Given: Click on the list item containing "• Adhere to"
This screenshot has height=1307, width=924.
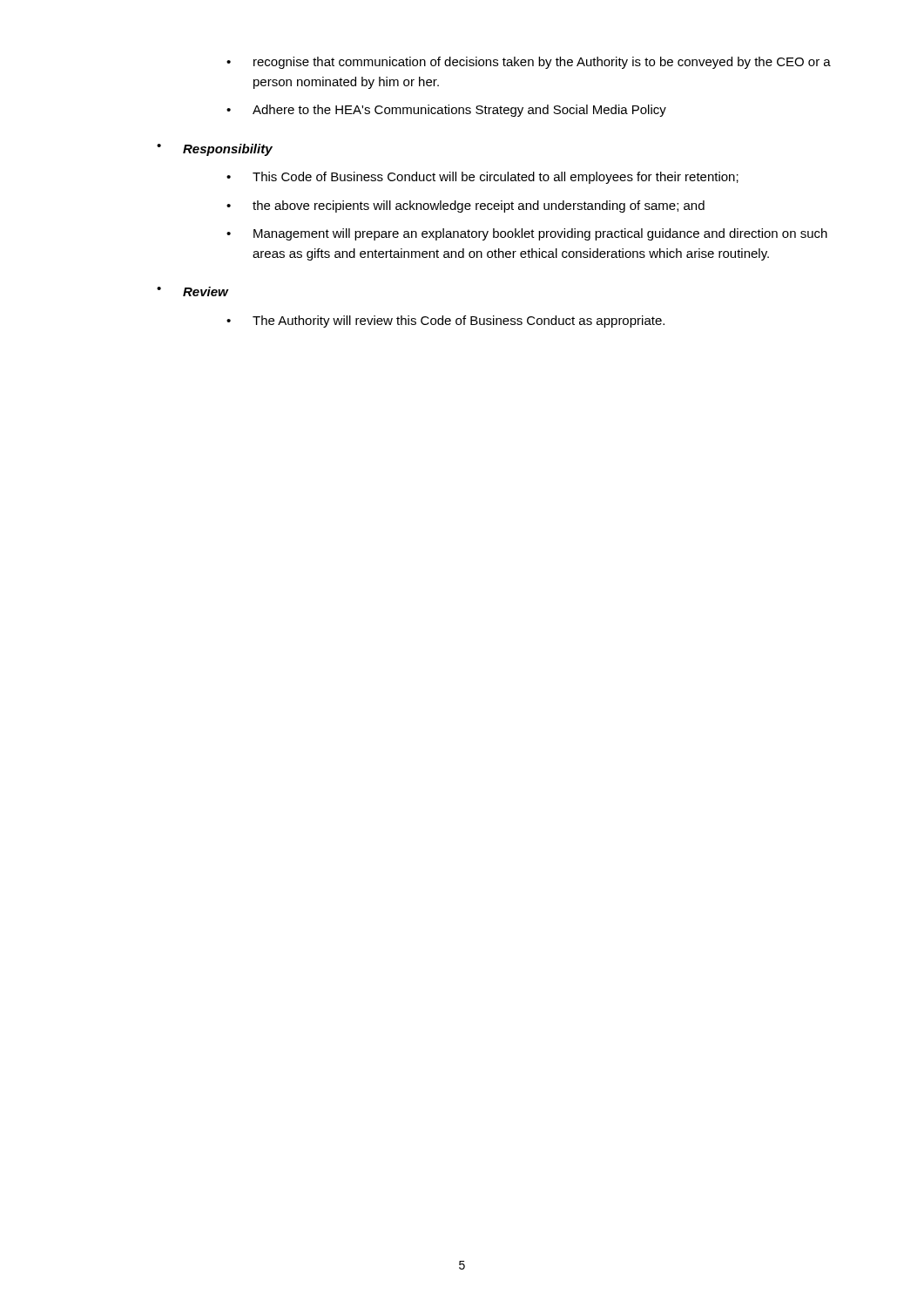Looking at the screenshot, I should (x=446, y=110).
